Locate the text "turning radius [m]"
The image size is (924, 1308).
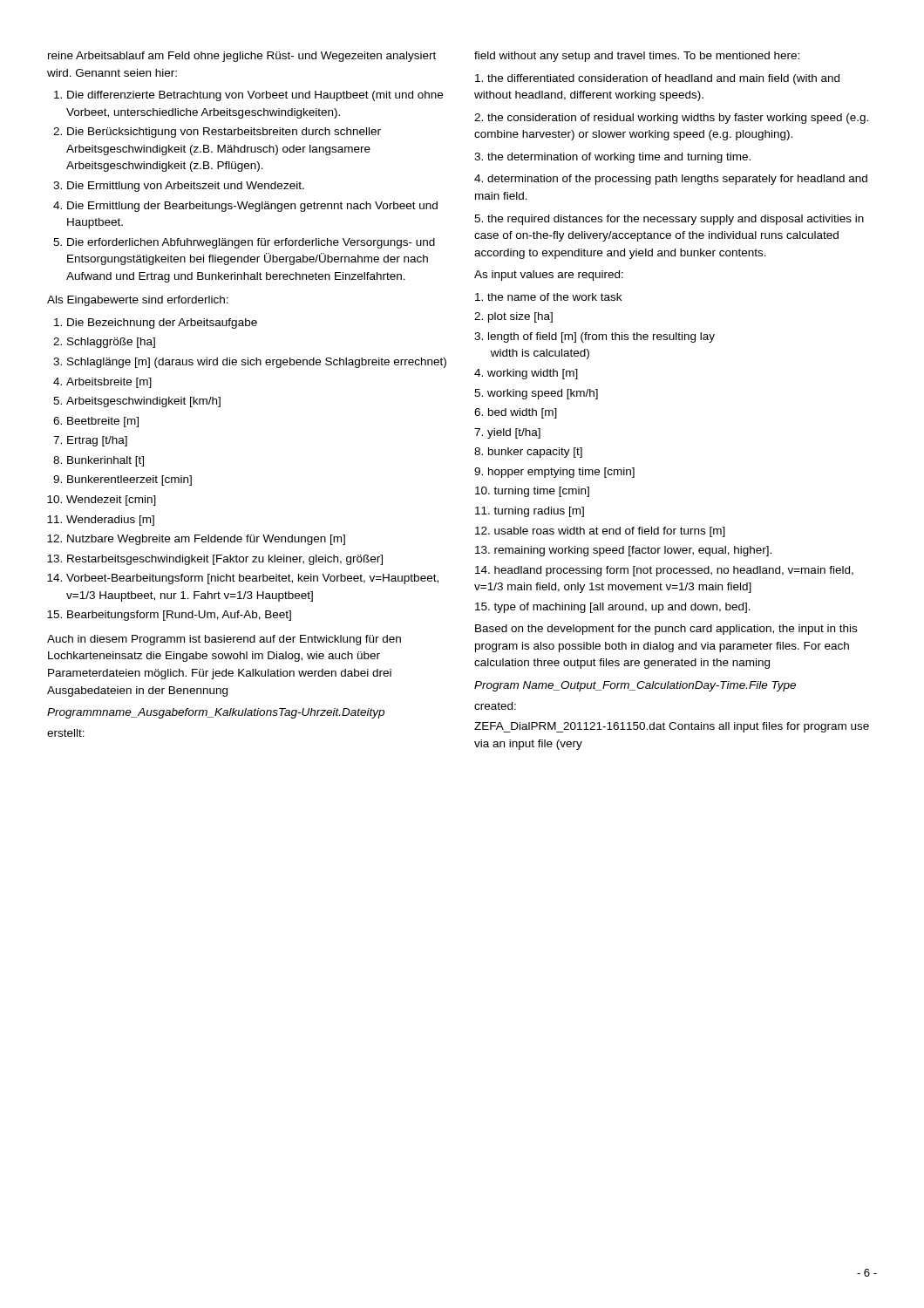pyautogui.click(x=529, y=511)
